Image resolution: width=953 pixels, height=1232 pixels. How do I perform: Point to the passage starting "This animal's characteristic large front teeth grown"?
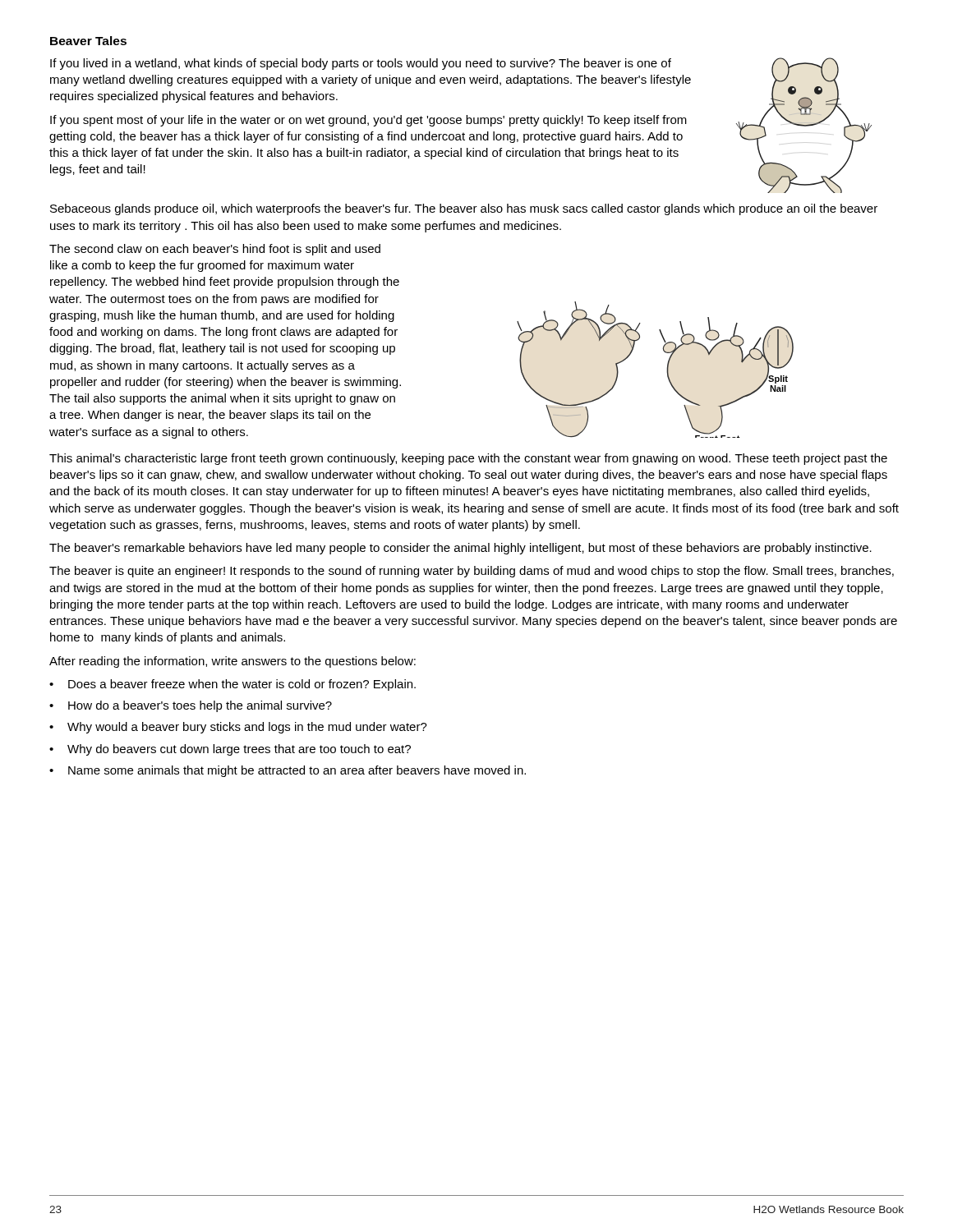pyautogui.click(x=474, y=491)
